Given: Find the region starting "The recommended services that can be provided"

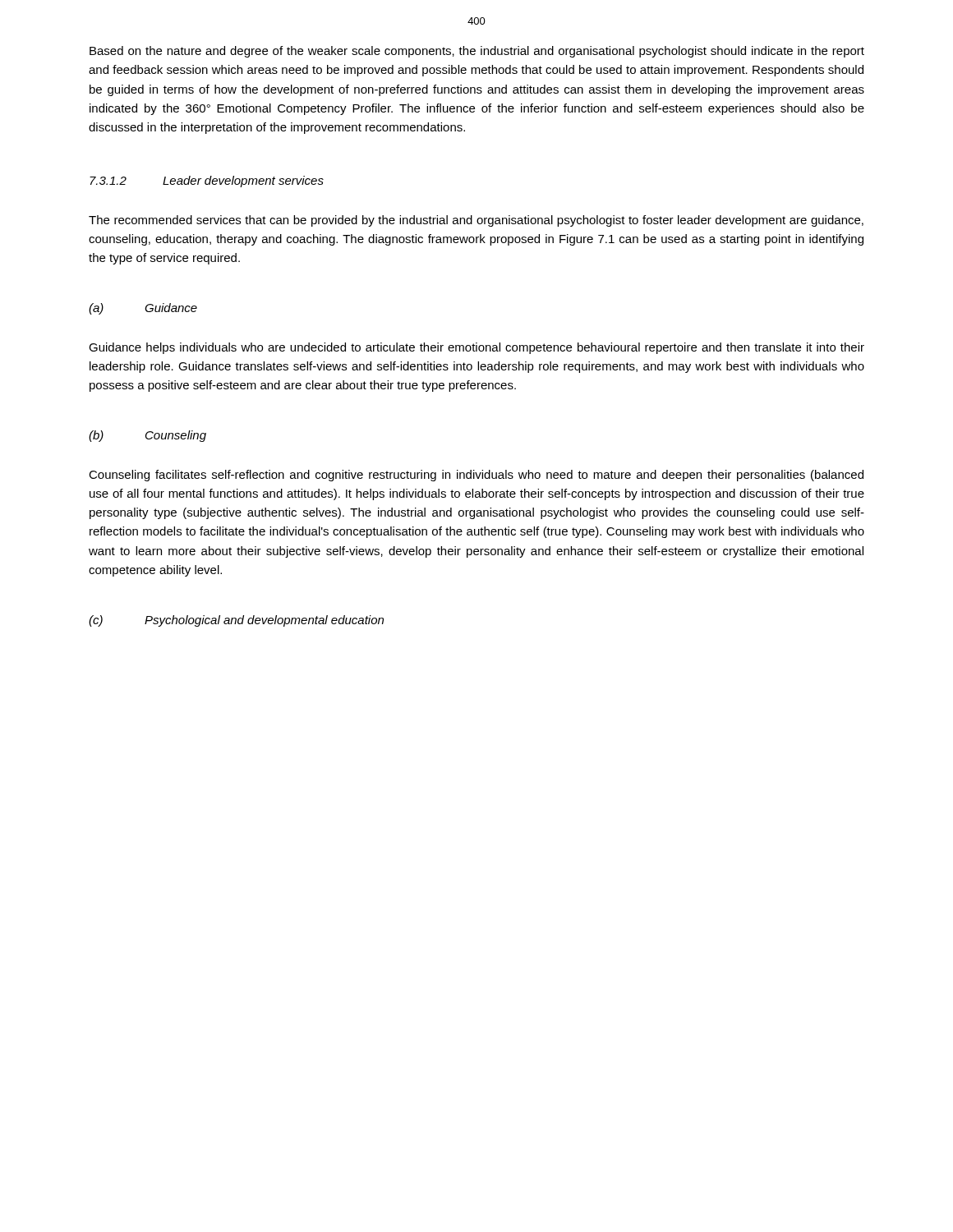Looking at the screenshot, I should [x=476, y=238].
